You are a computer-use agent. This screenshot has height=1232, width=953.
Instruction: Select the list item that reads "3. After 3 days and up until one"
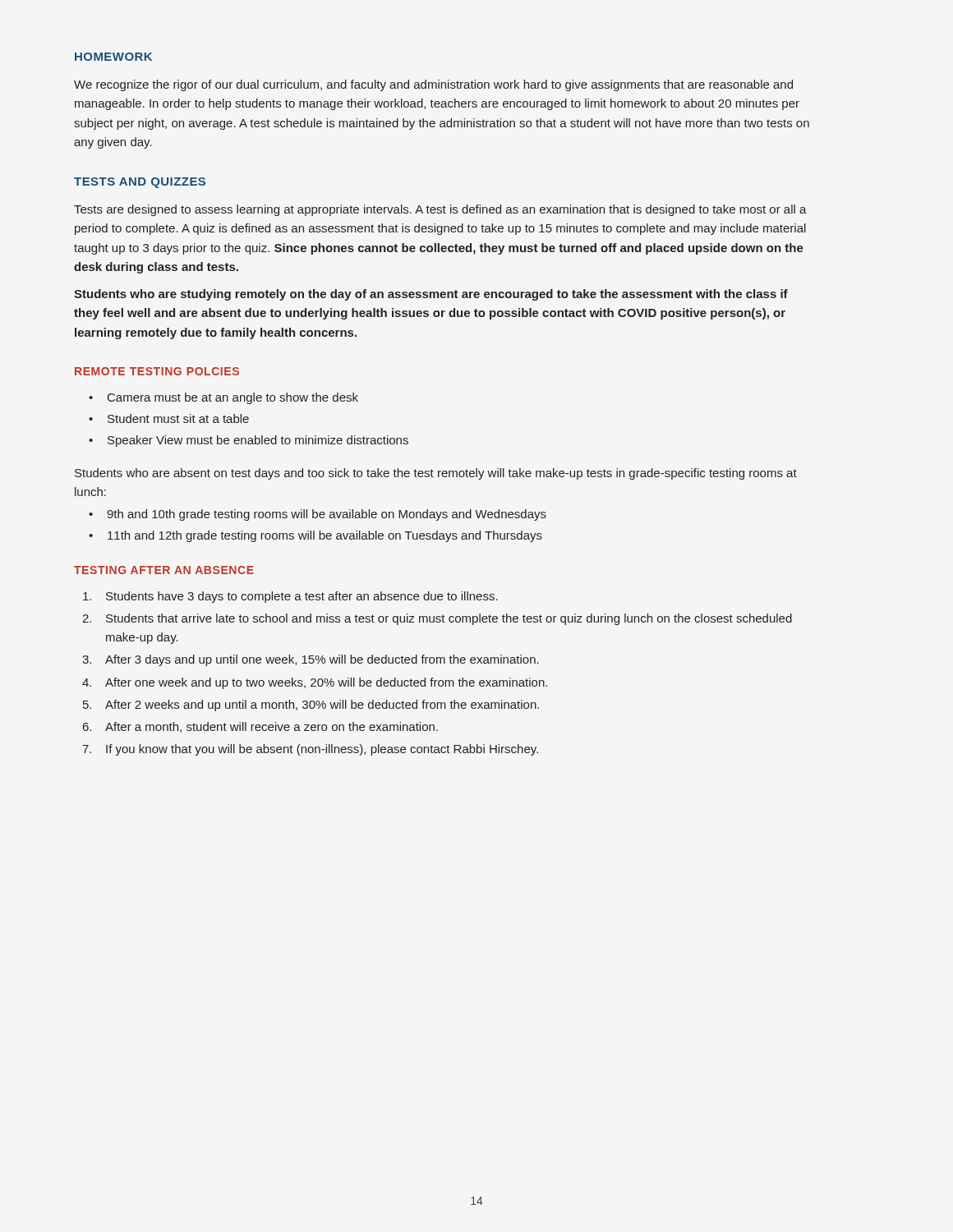(311, 659)
